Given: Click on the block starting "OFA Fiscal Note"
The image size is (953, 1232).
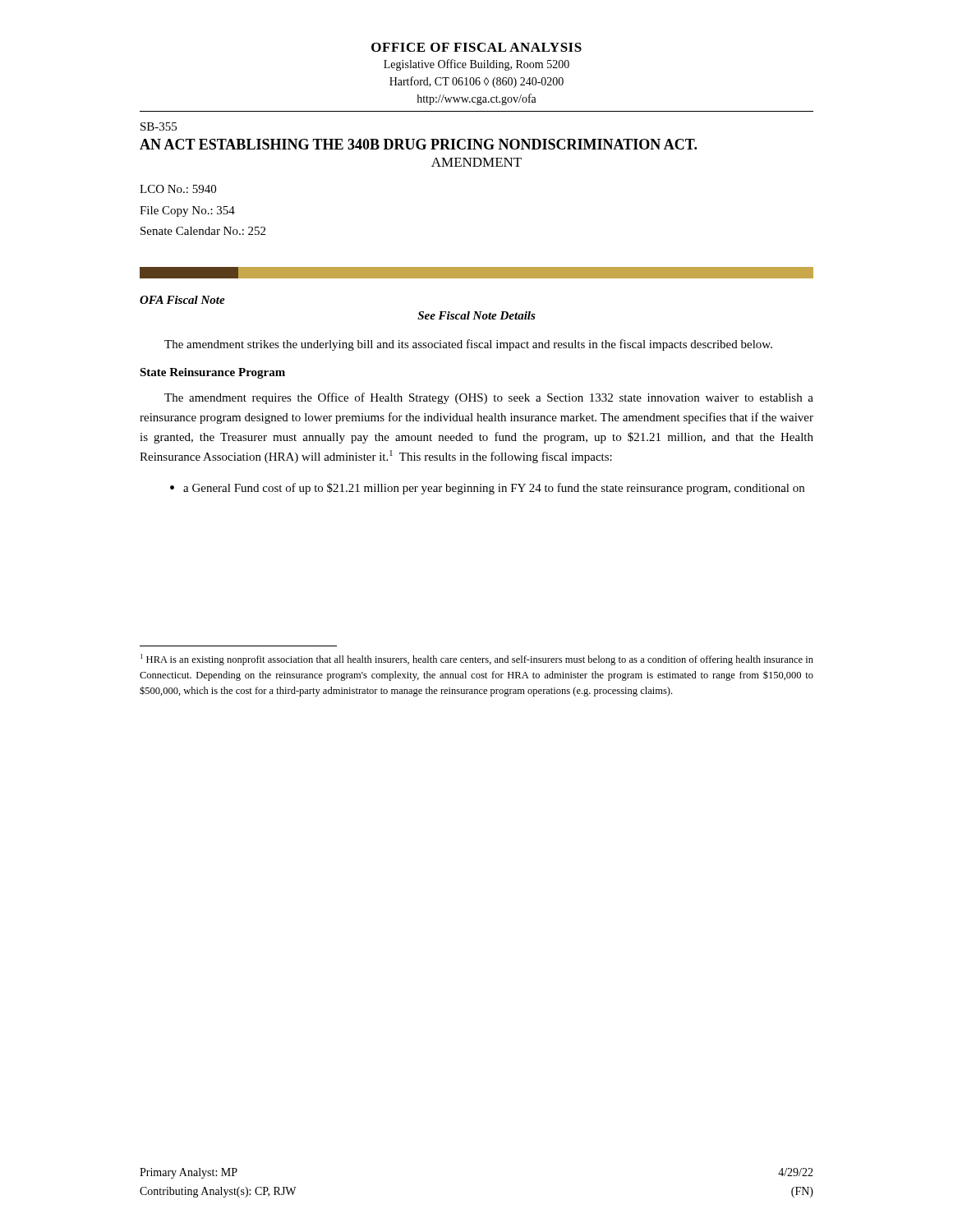Looking at the screenshot, I should point(182,300).
